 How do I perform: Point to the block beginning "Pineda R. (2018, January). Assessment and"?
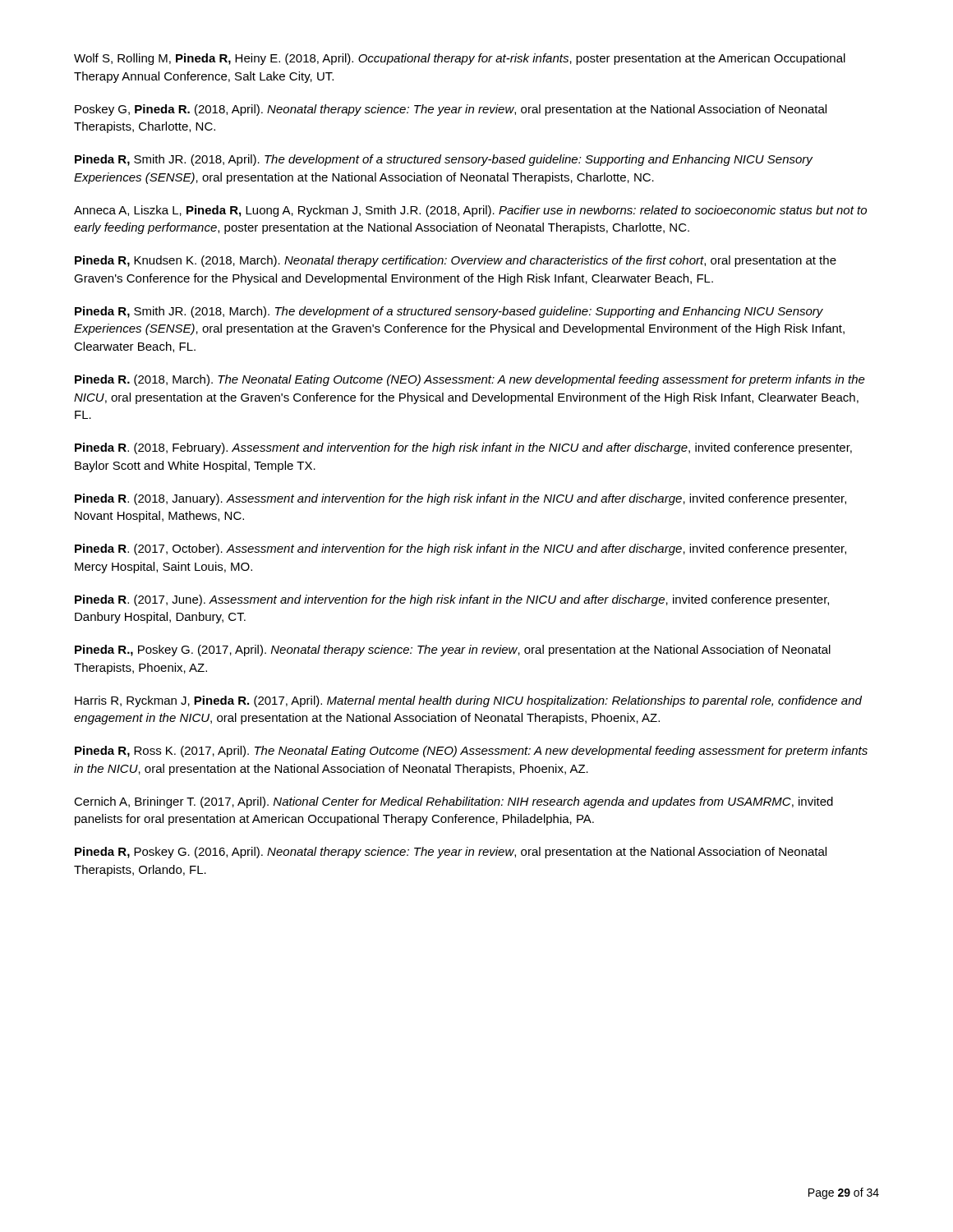point(461,507)
